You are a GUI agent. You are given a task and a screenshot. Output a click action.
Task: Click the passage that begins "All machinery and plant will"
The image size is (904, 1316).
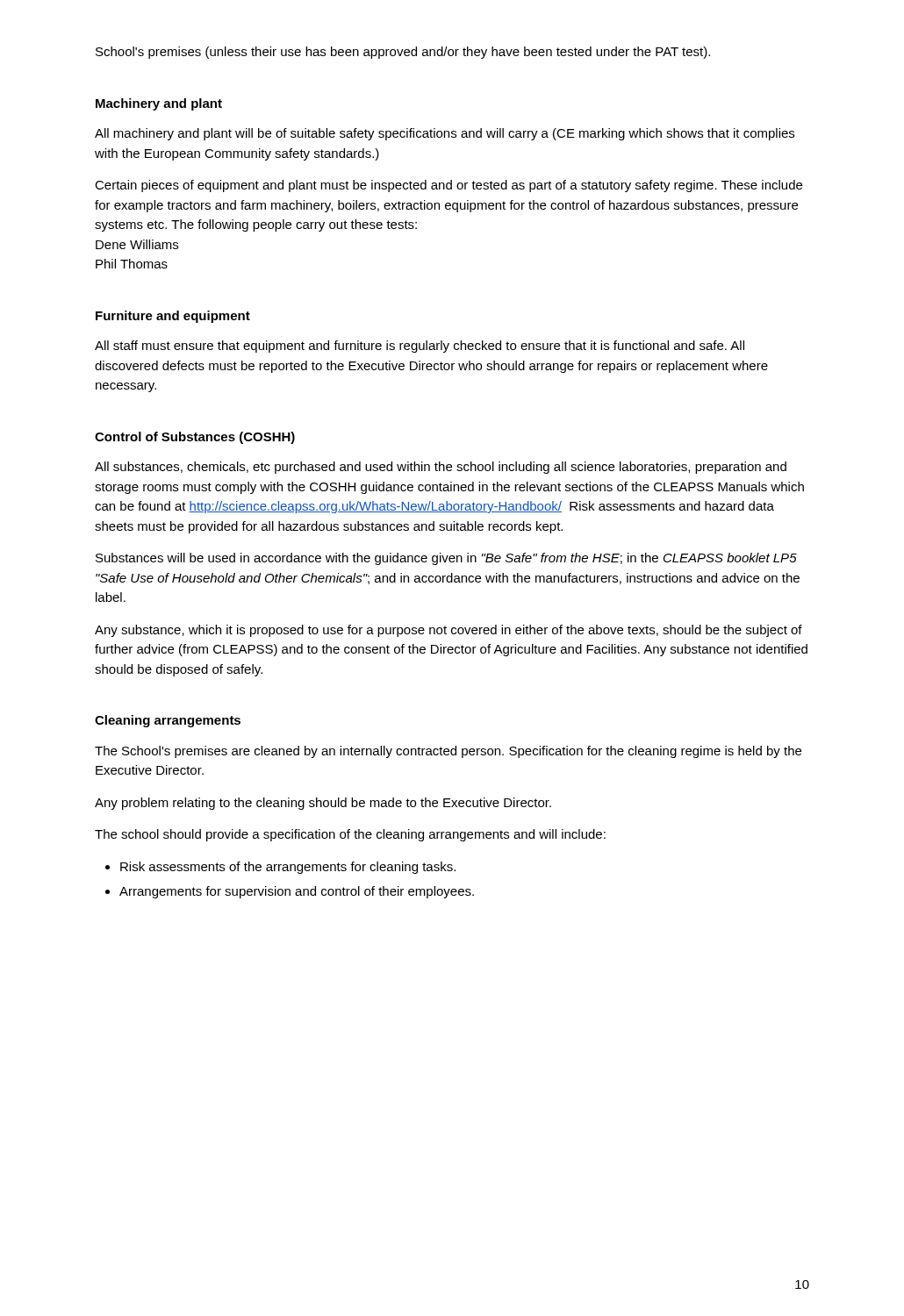point(452,143)
